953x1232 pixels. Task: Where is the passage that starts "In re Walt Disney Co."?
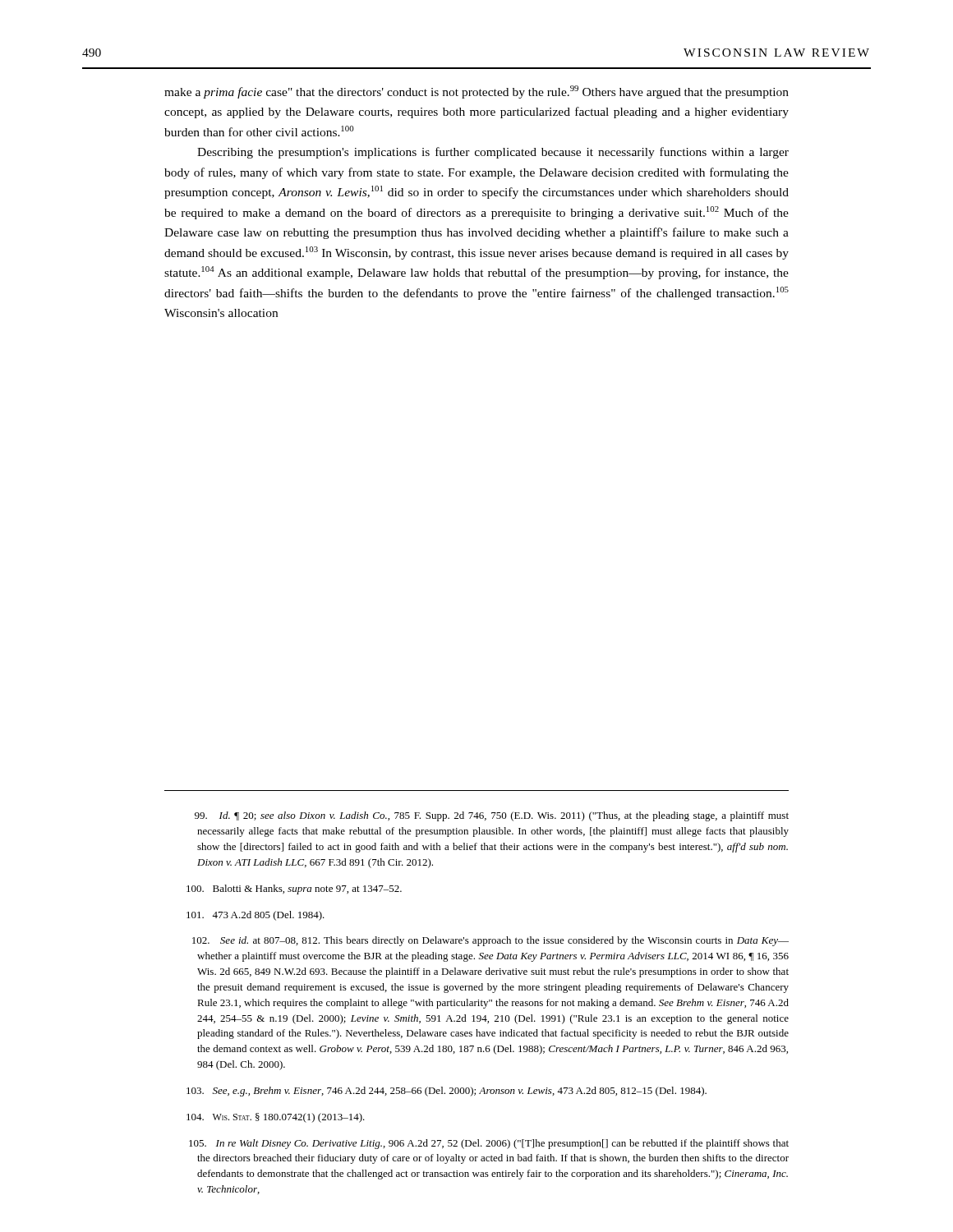pos(476,1167)
